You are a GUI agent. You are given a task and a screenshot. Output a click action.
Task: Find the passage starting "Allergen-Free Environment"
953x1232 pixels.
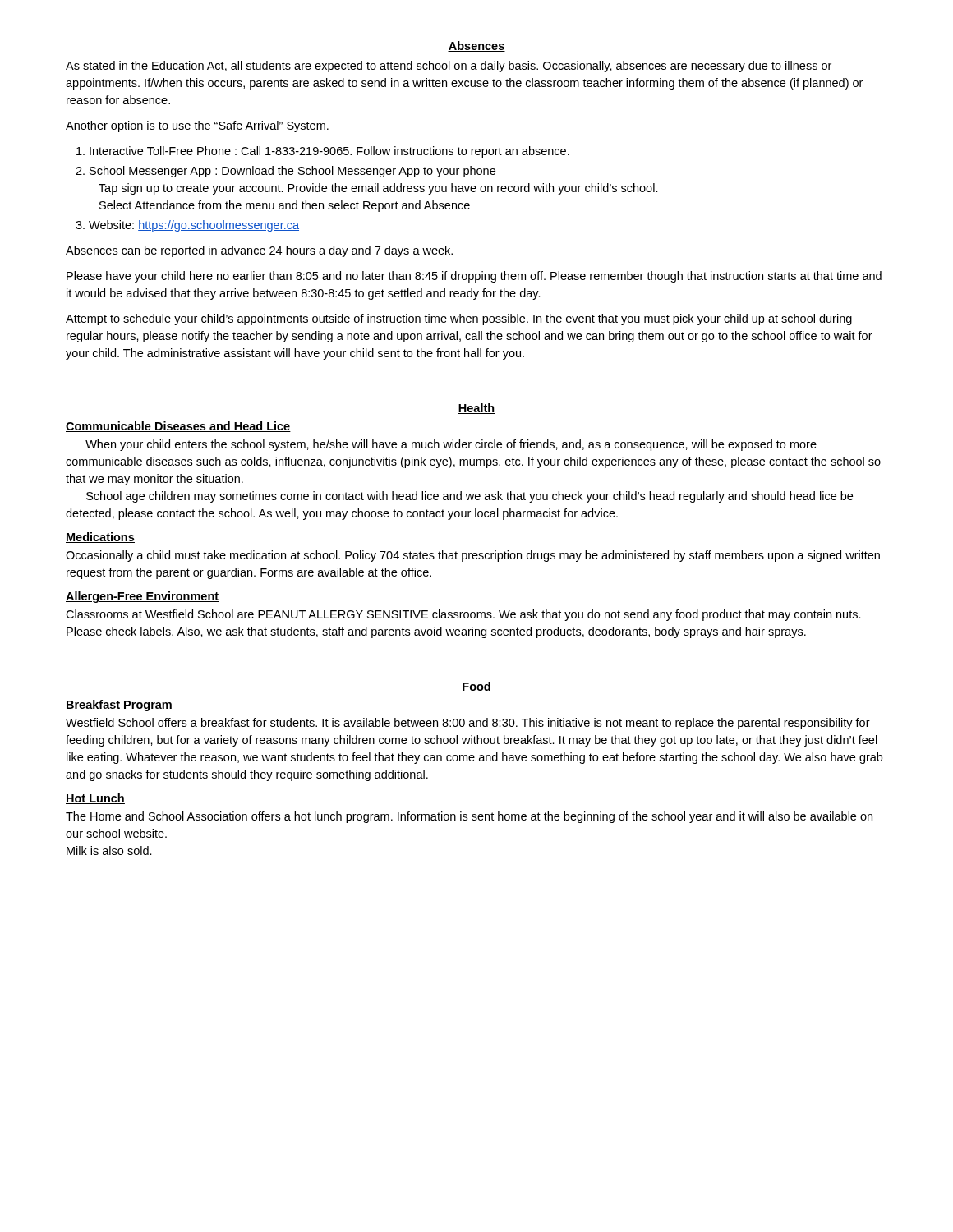pos(142,597)
